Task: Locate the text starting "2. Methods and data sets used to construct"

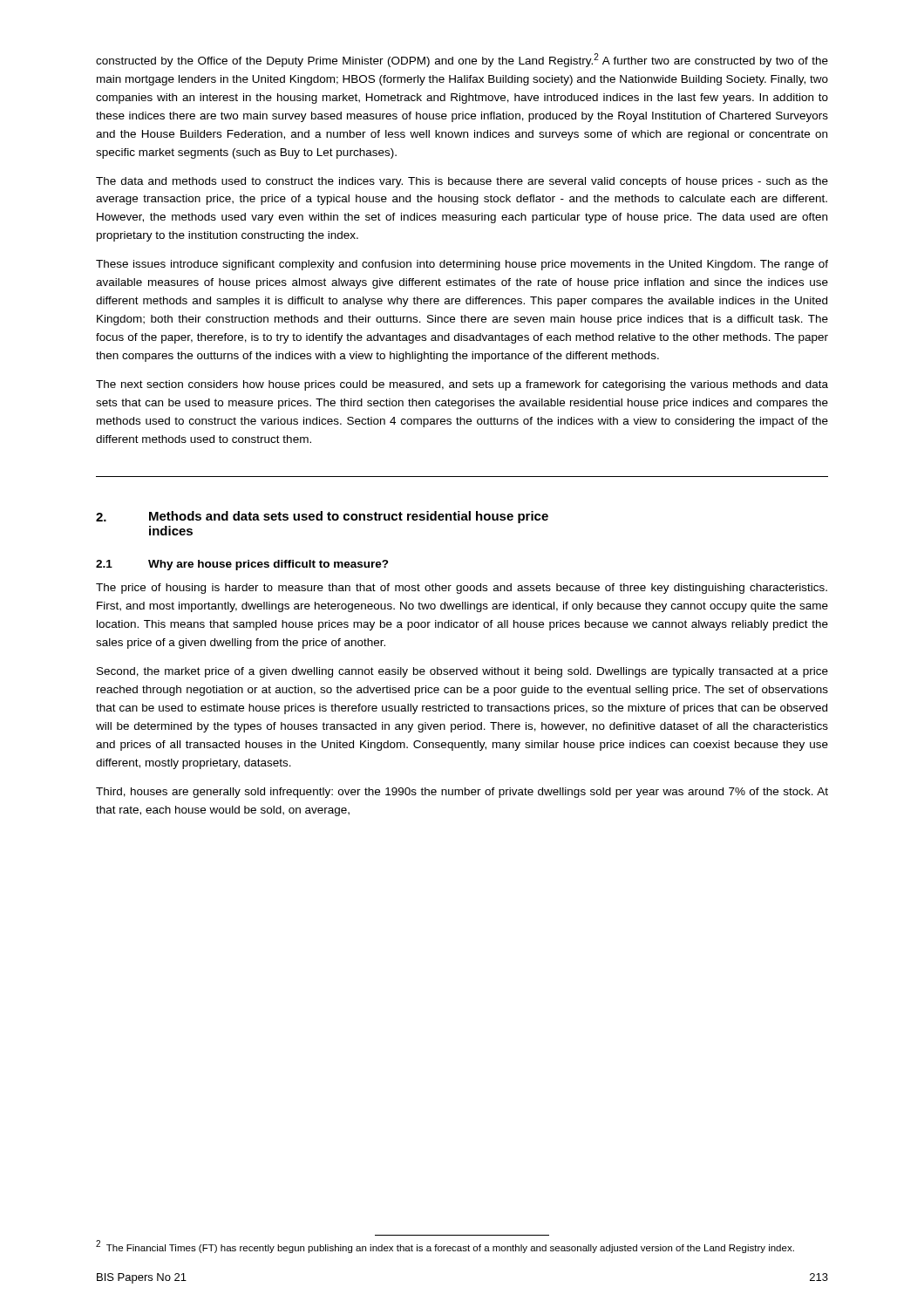Action: (x=322, y=524)
